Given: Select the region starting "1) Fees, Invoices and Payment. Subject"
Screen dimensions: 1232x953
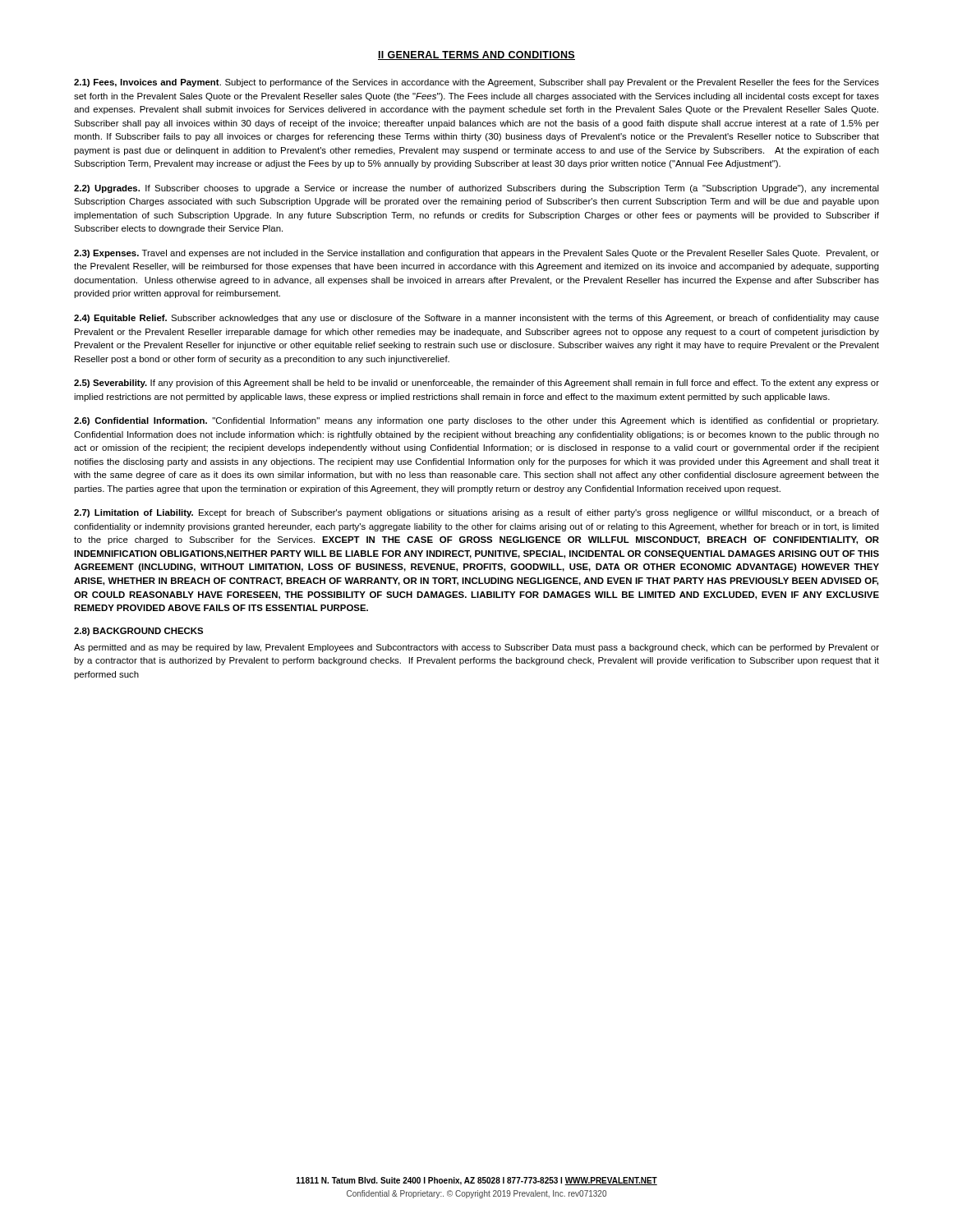Looking at the screenshot, I should coord(476,123).
